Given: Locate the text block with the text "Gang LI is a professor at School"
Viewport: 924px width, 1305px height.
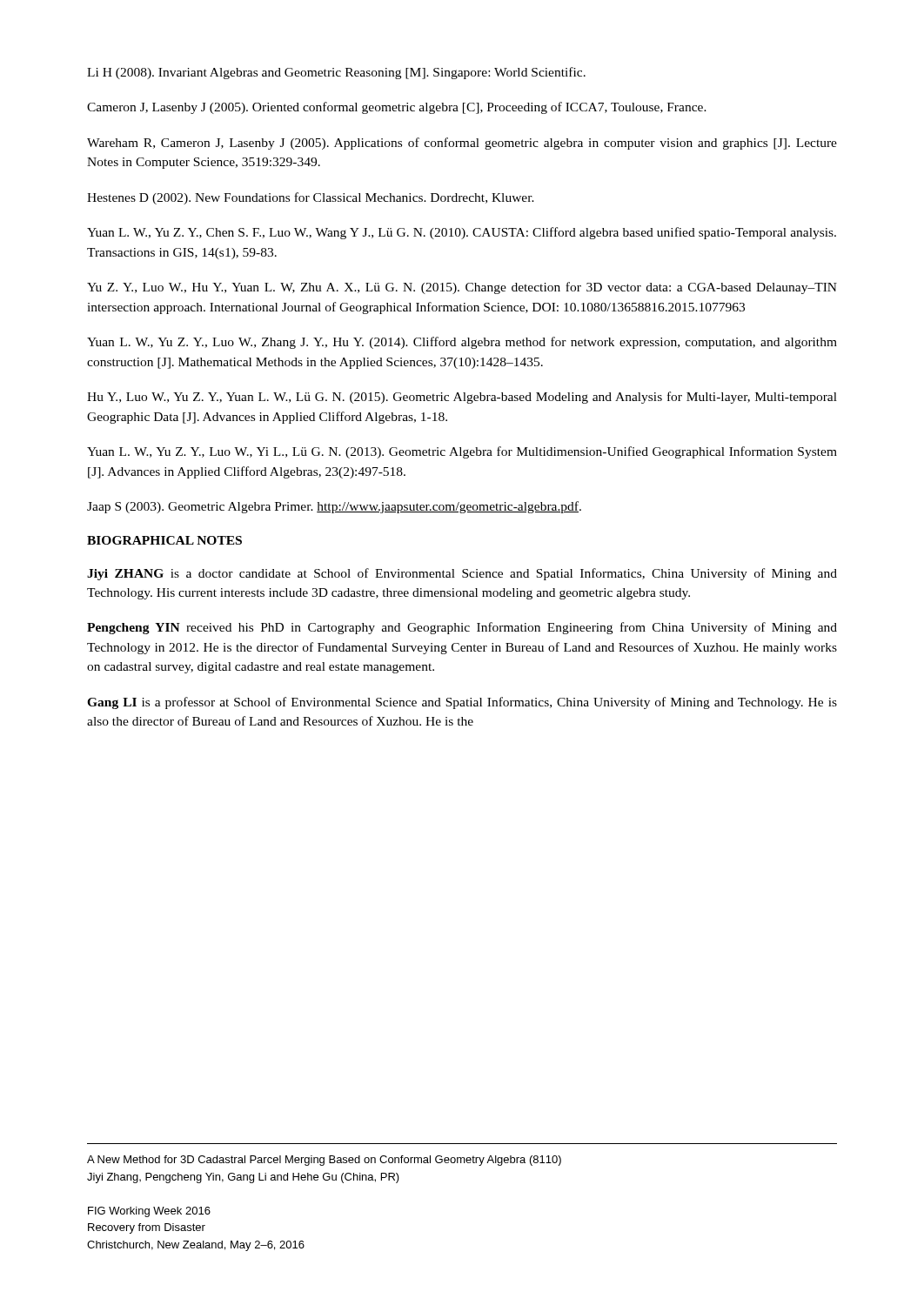Looking at the screenshot, I should (462, 711).
